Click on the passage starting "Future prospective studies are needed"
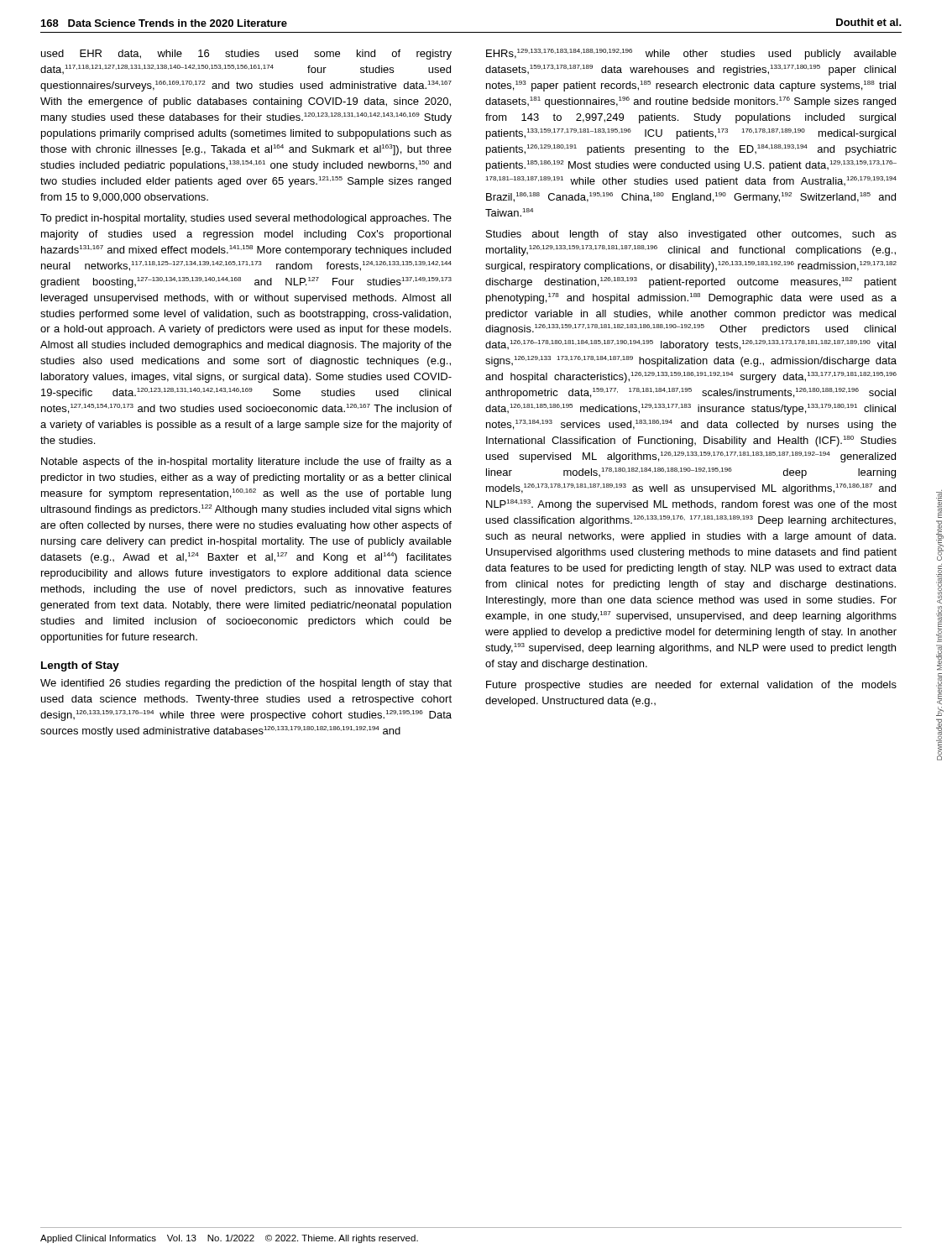This screenshot has height=1259, width=952. [x=691, y=692]
